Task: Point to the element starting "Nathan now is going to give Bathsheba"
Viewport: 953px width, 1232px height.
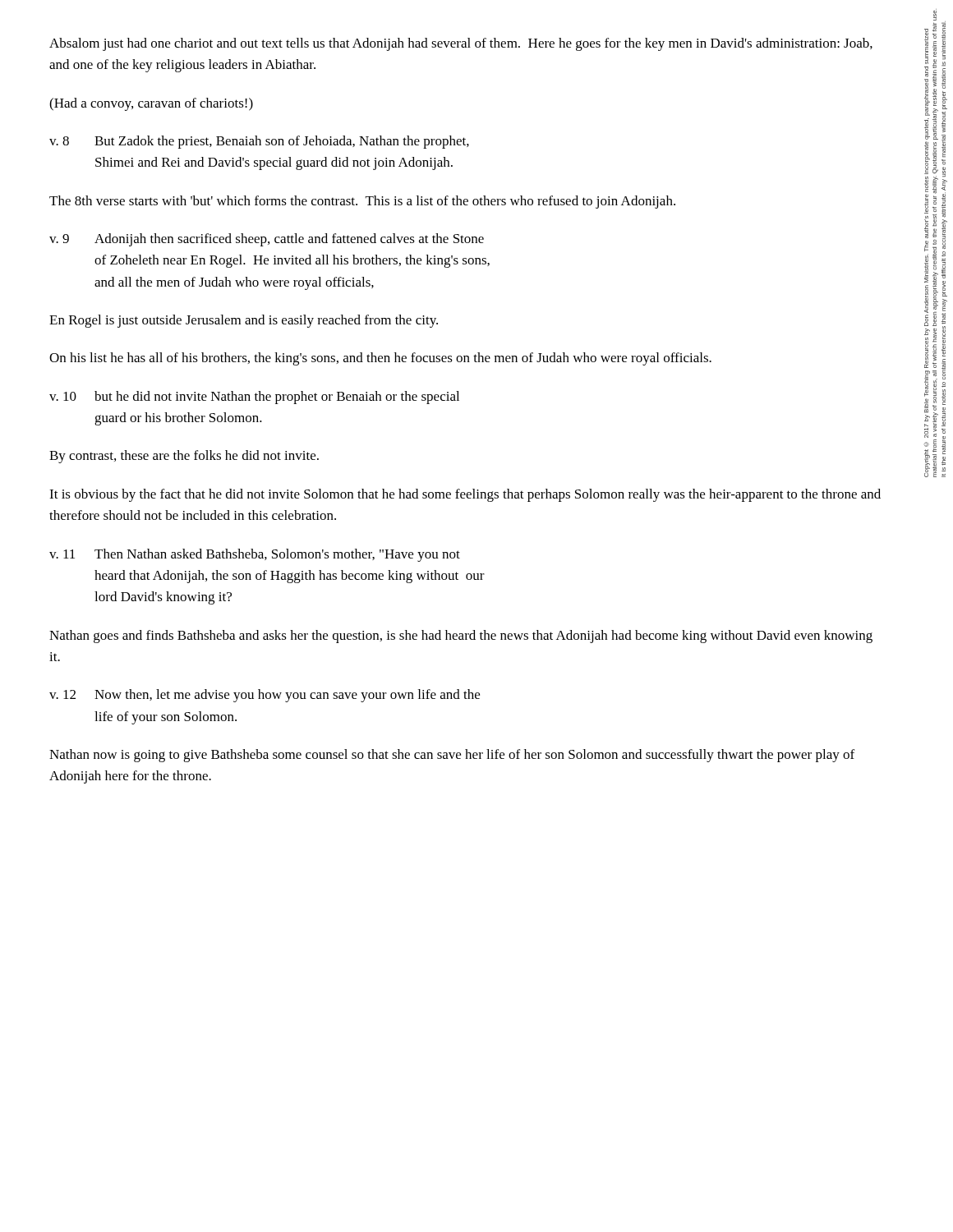Action: coord(452,765)
